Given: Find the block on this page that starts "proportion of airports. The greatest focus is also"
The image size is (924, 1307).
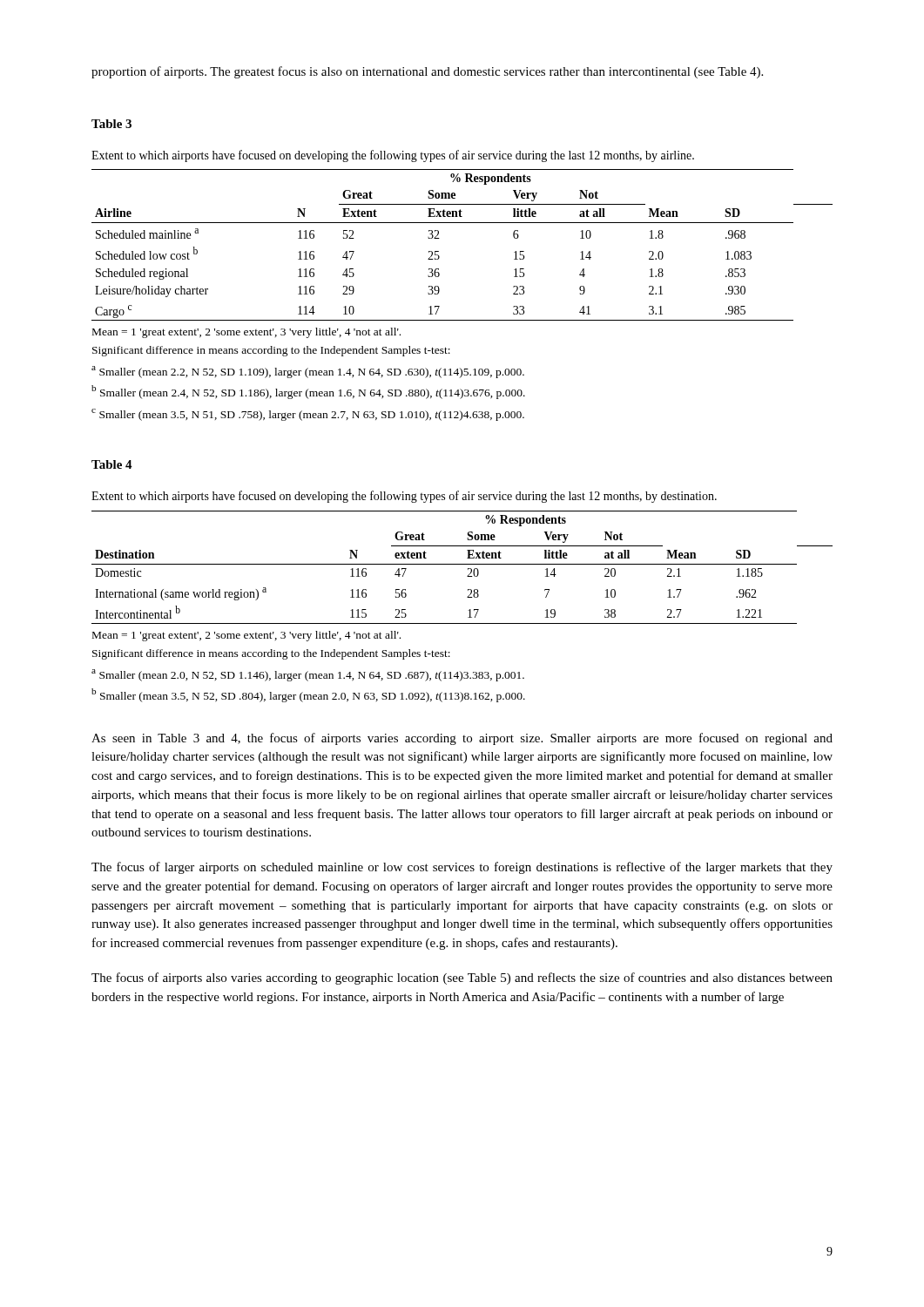Looking at the screenshot, I should pyautogui.click(x=462, y=72).
